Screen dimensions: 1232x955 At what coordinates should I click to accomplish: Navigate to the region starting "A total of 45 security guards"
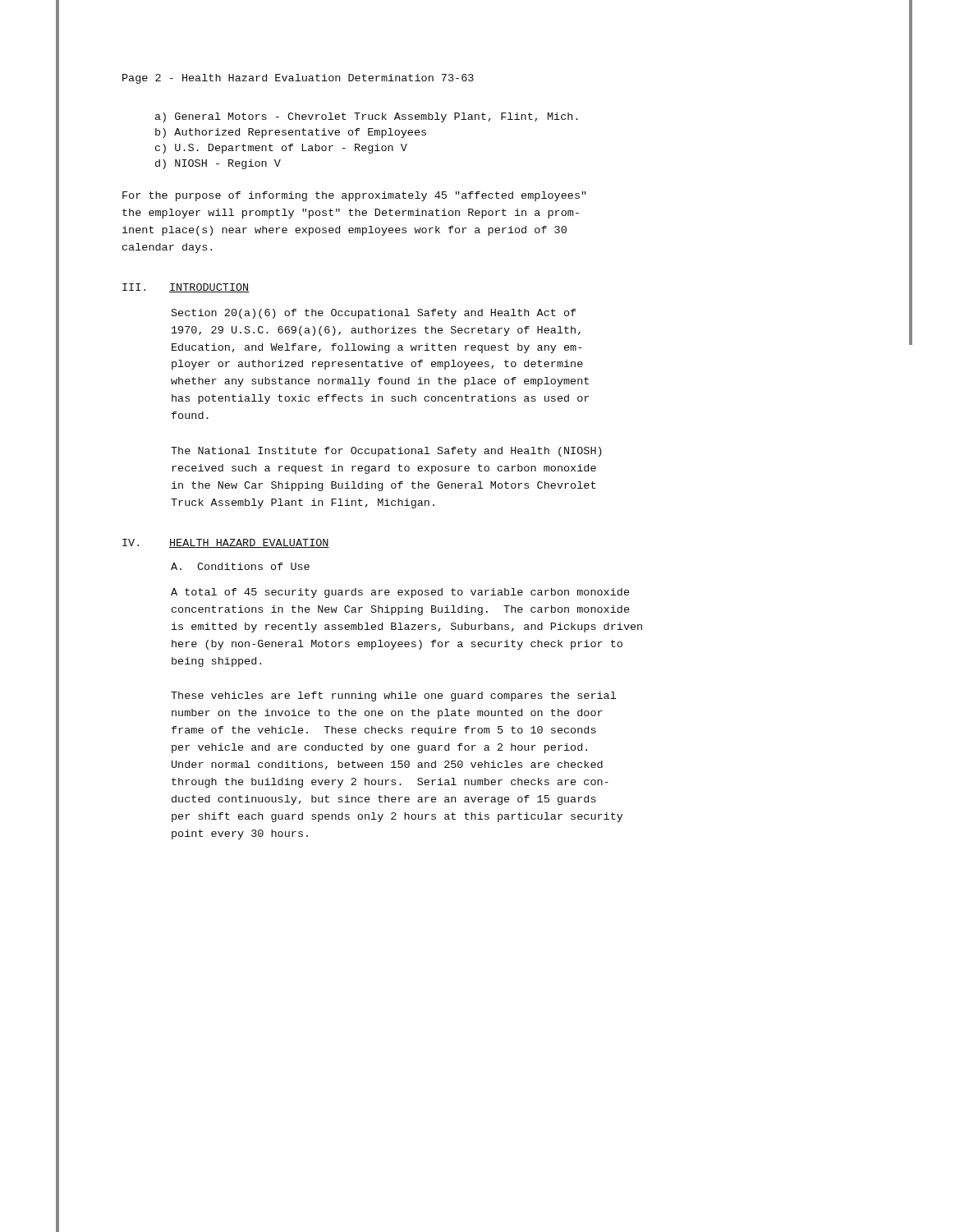(407, 627)
